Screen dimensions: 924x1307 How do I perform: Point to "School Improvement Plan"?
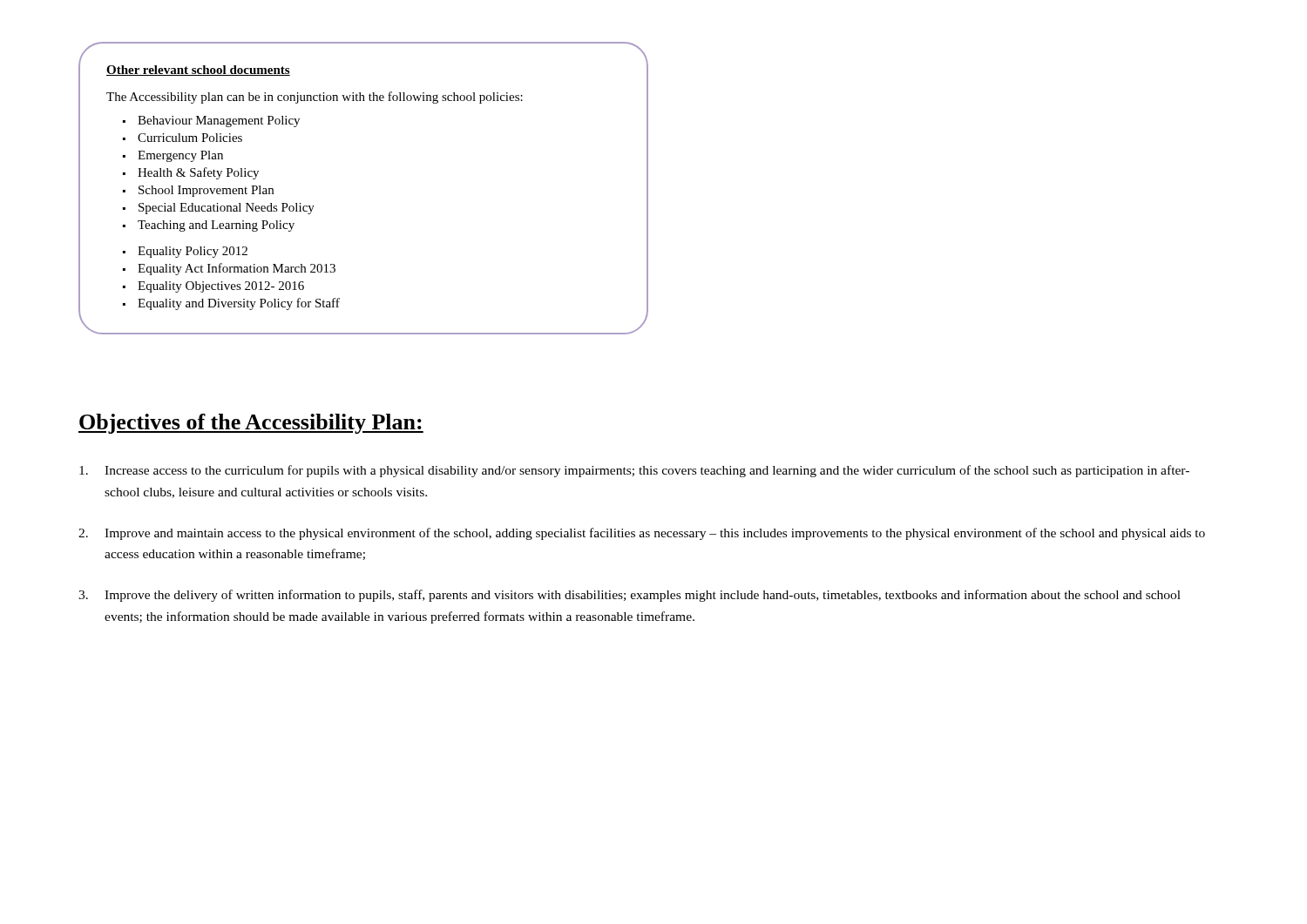(x=206, y=190)
